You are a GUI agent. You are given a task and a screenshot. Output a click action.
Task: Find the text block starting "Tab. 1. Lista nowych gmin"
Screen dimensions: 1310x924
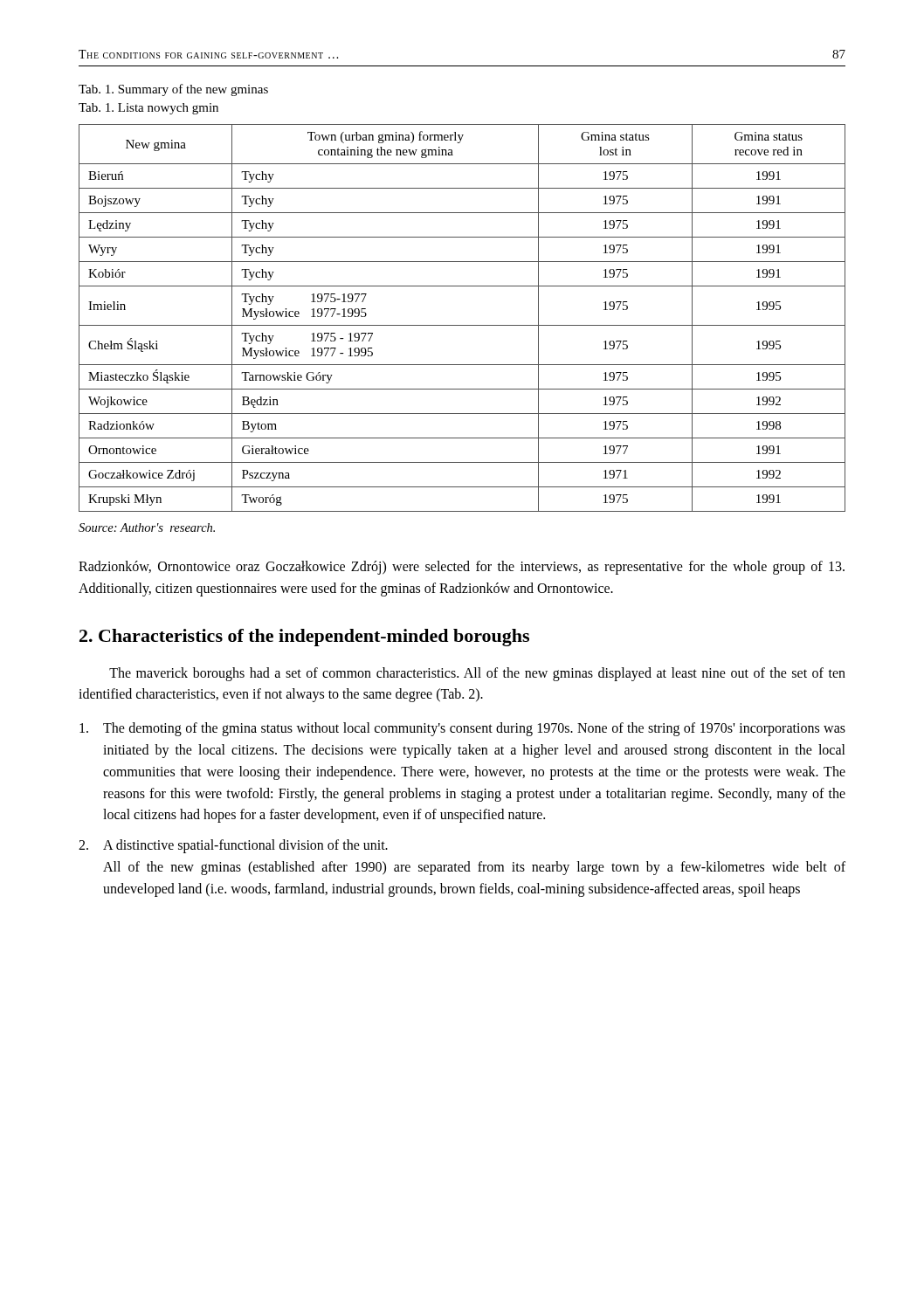coord(149,107)
